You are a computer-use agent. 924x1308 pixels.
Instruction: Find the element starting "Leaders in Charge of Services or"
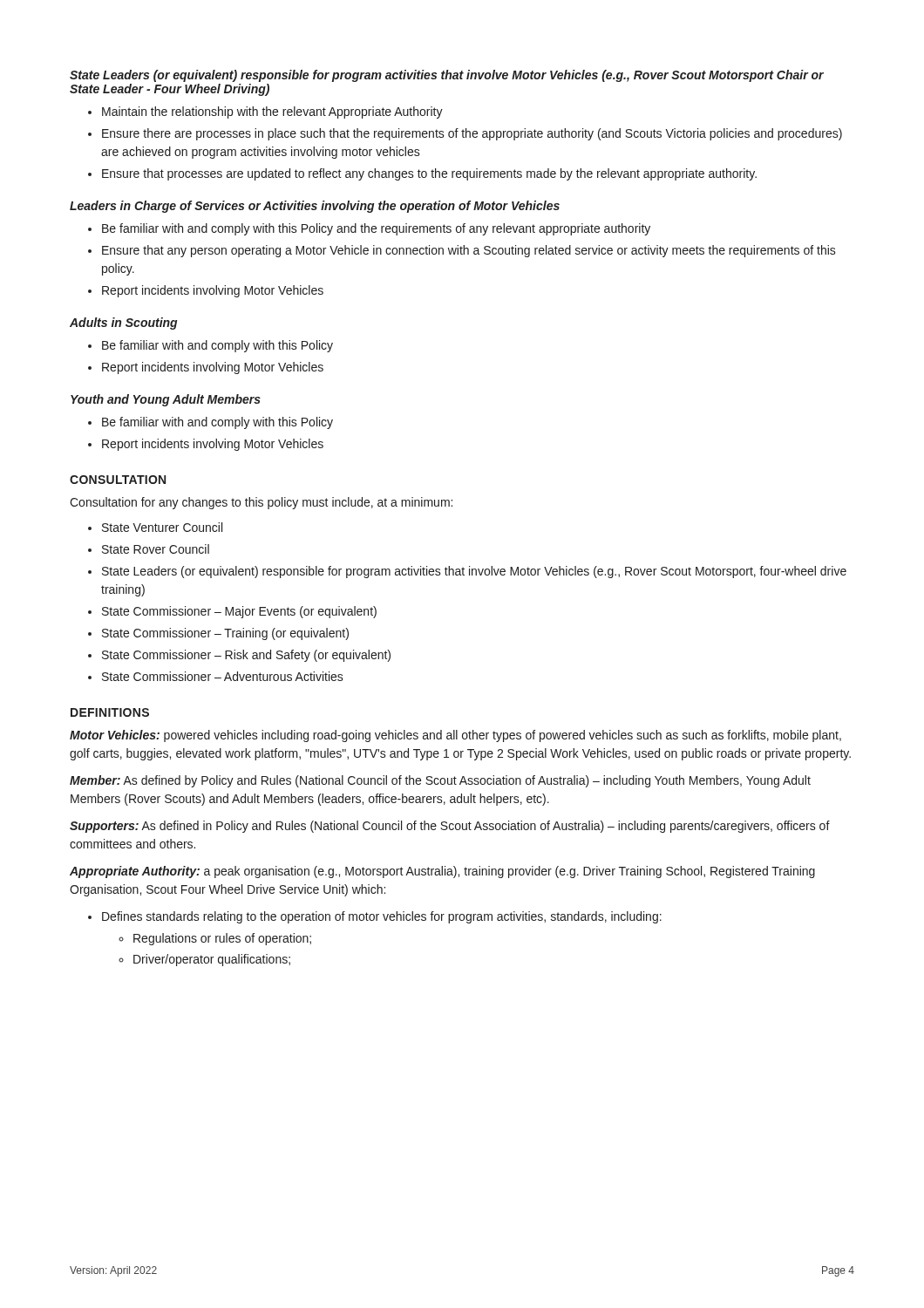click(315, 206)
